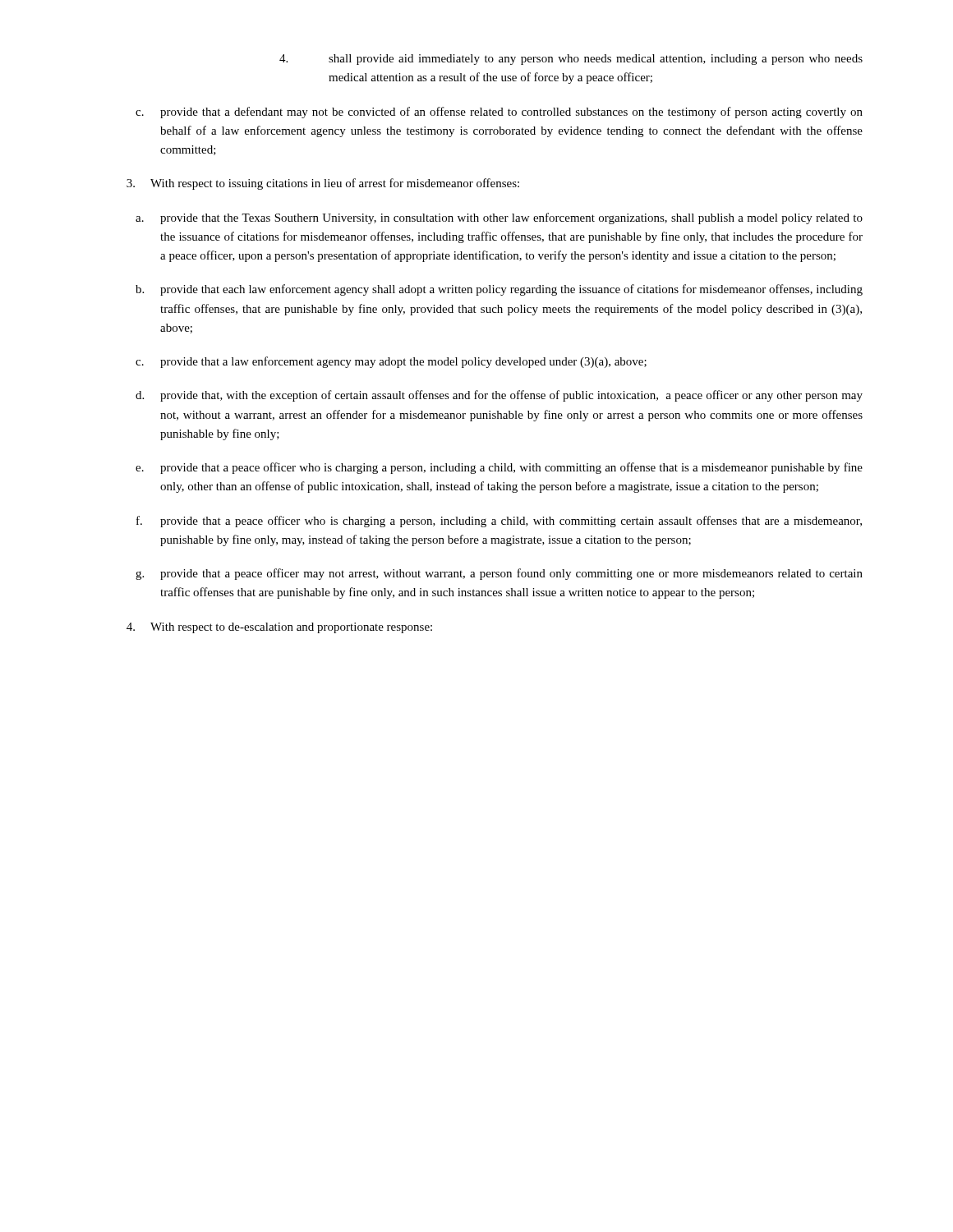
Task: Navigate to the element starting "f. provide that"
Action: coord(499,530)
